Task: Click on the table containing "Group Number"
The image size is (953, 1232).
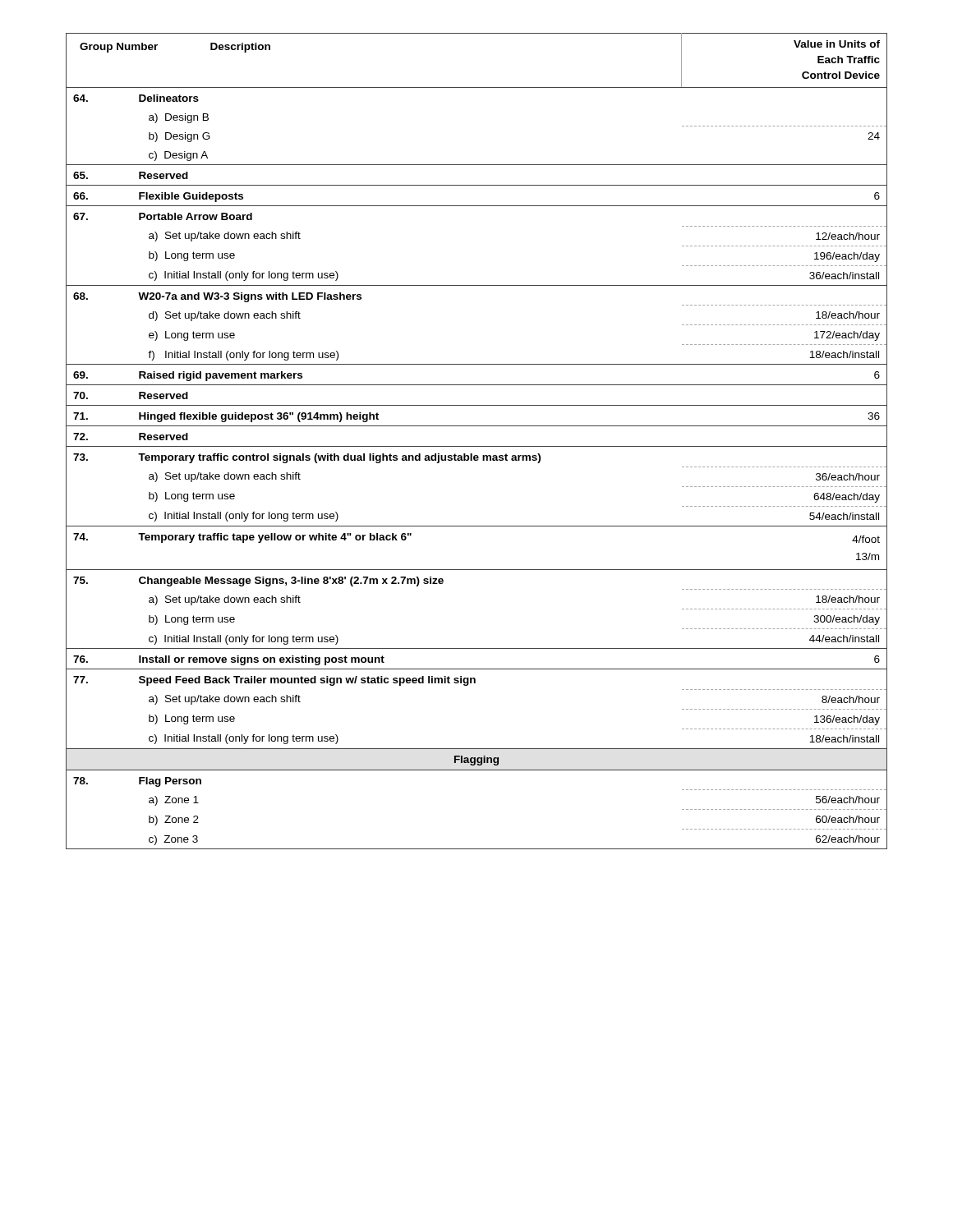Action: [476, 441]
